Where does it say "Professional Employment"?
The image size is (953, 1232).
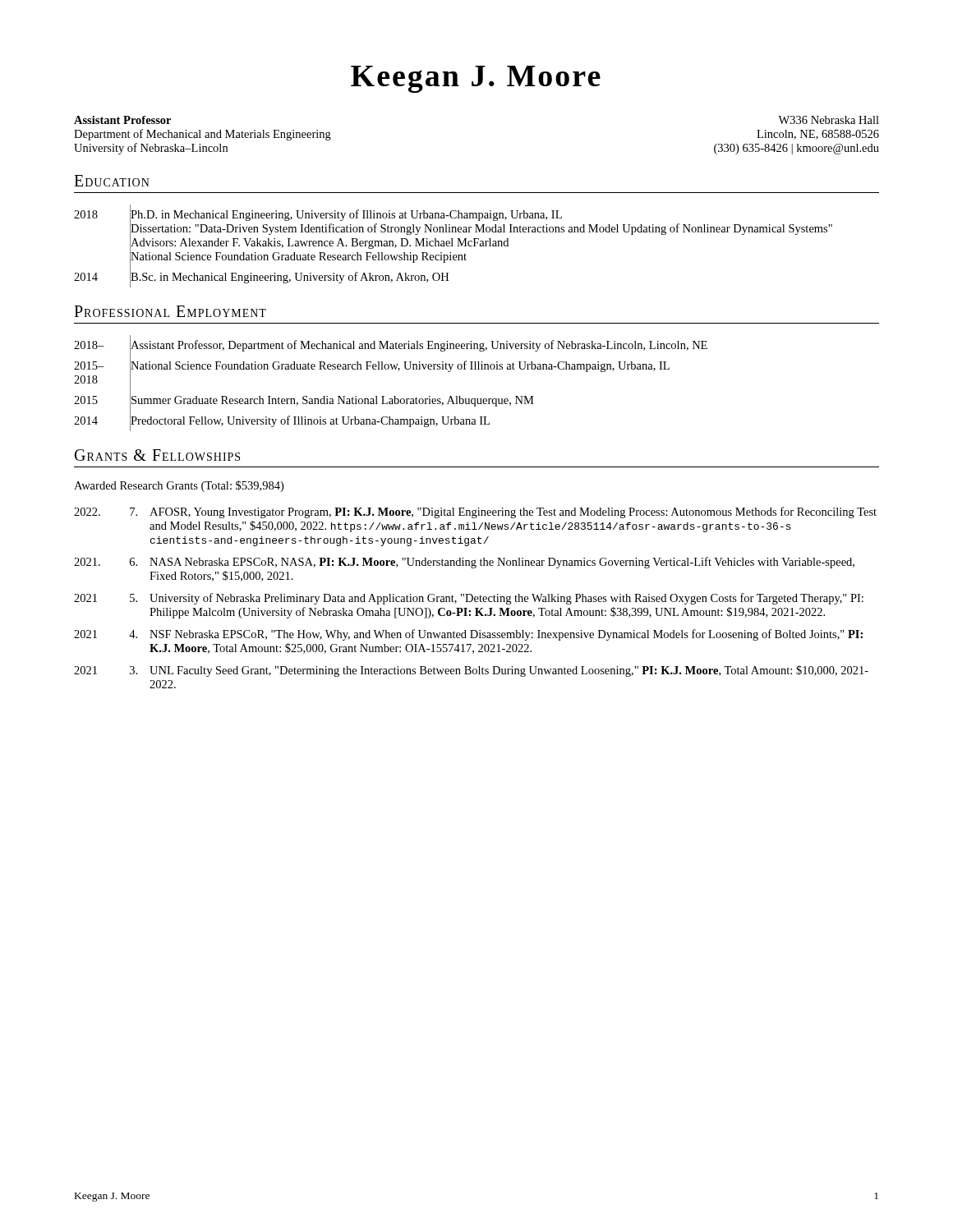[476, 312]
